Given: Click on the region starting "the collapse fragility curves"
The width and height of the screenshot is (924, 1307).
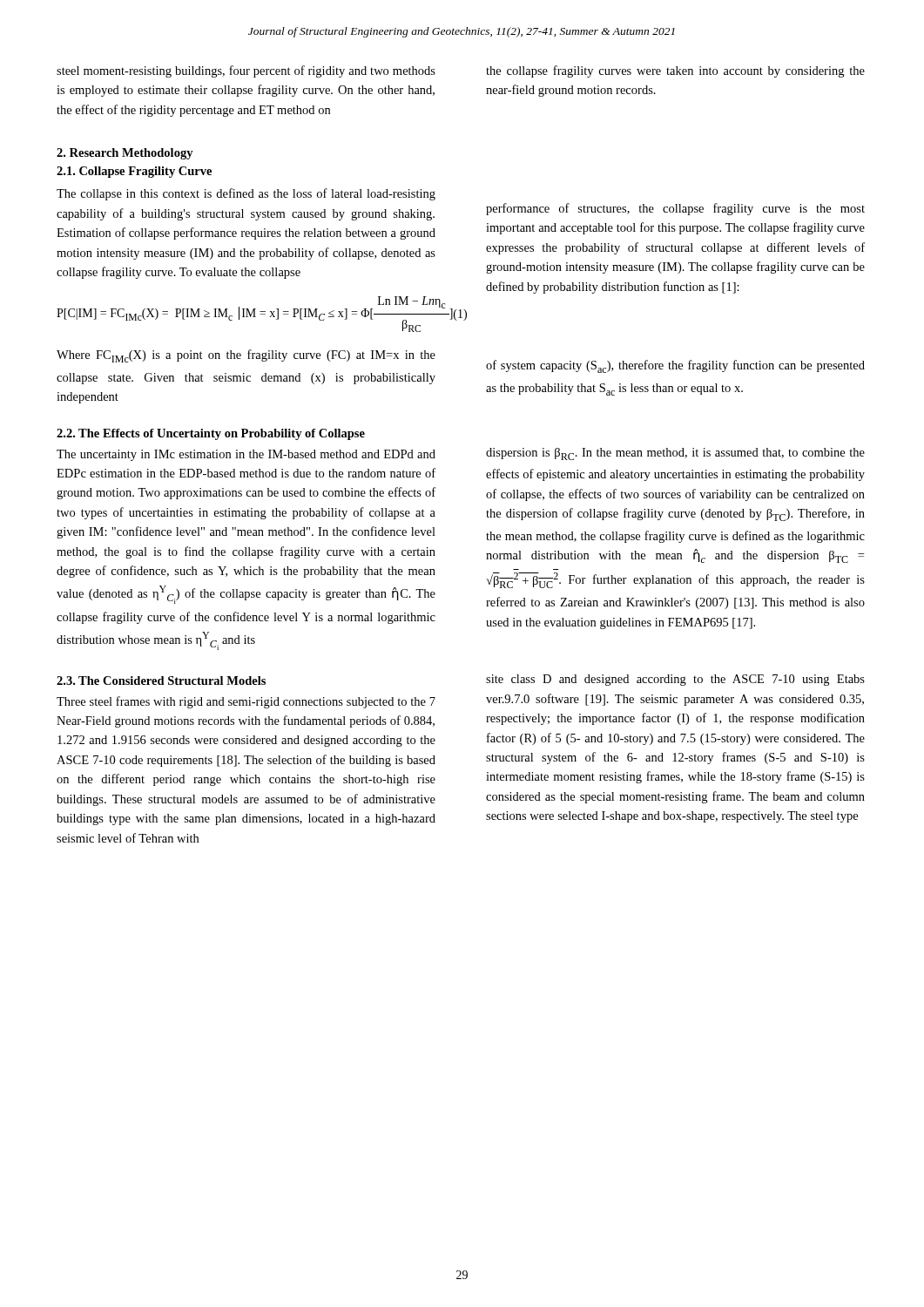Looking at the screenshot, I should click(x=675, y=80).
